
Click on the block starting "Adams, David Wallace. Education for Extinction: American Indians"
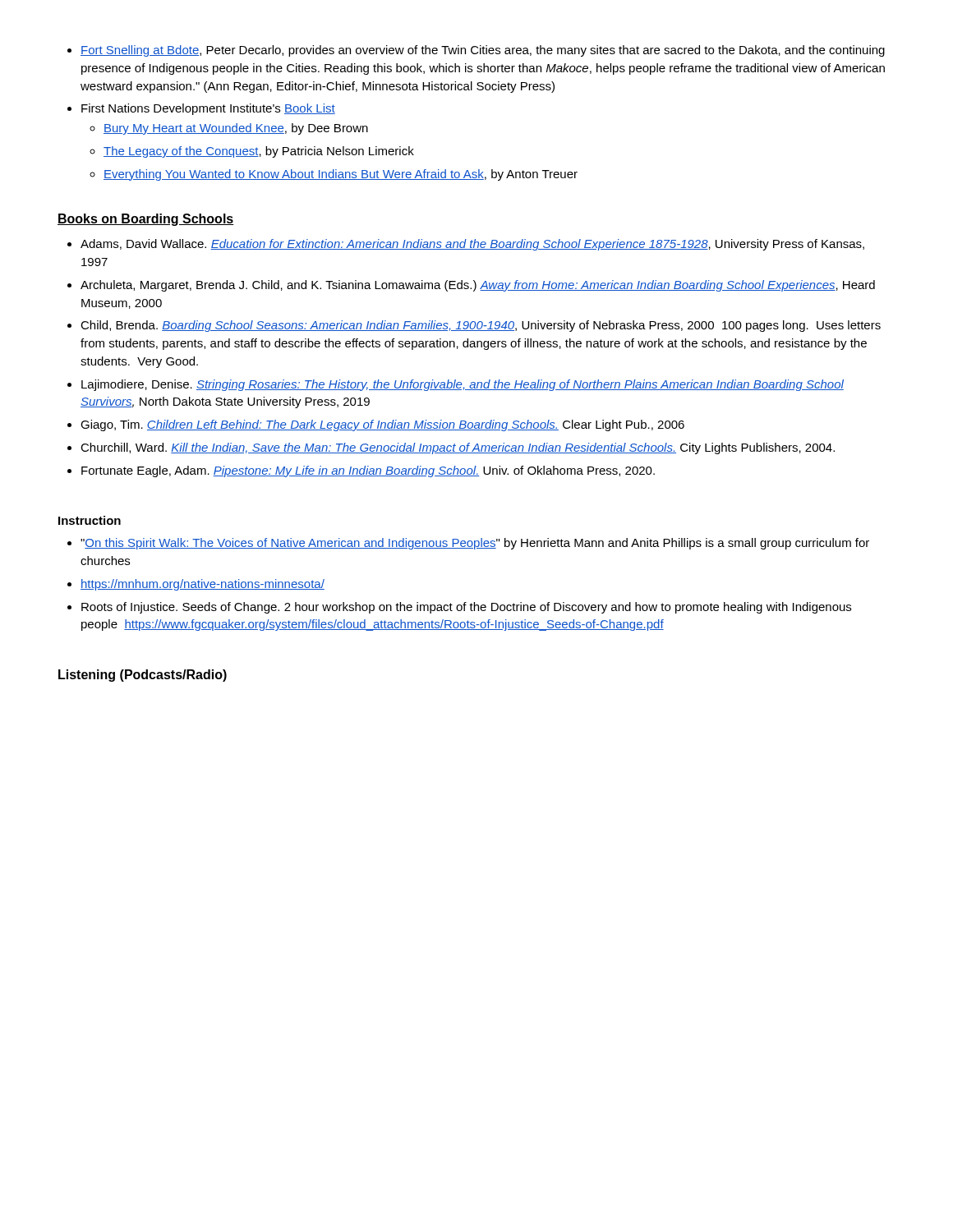[x=476, y=357]
